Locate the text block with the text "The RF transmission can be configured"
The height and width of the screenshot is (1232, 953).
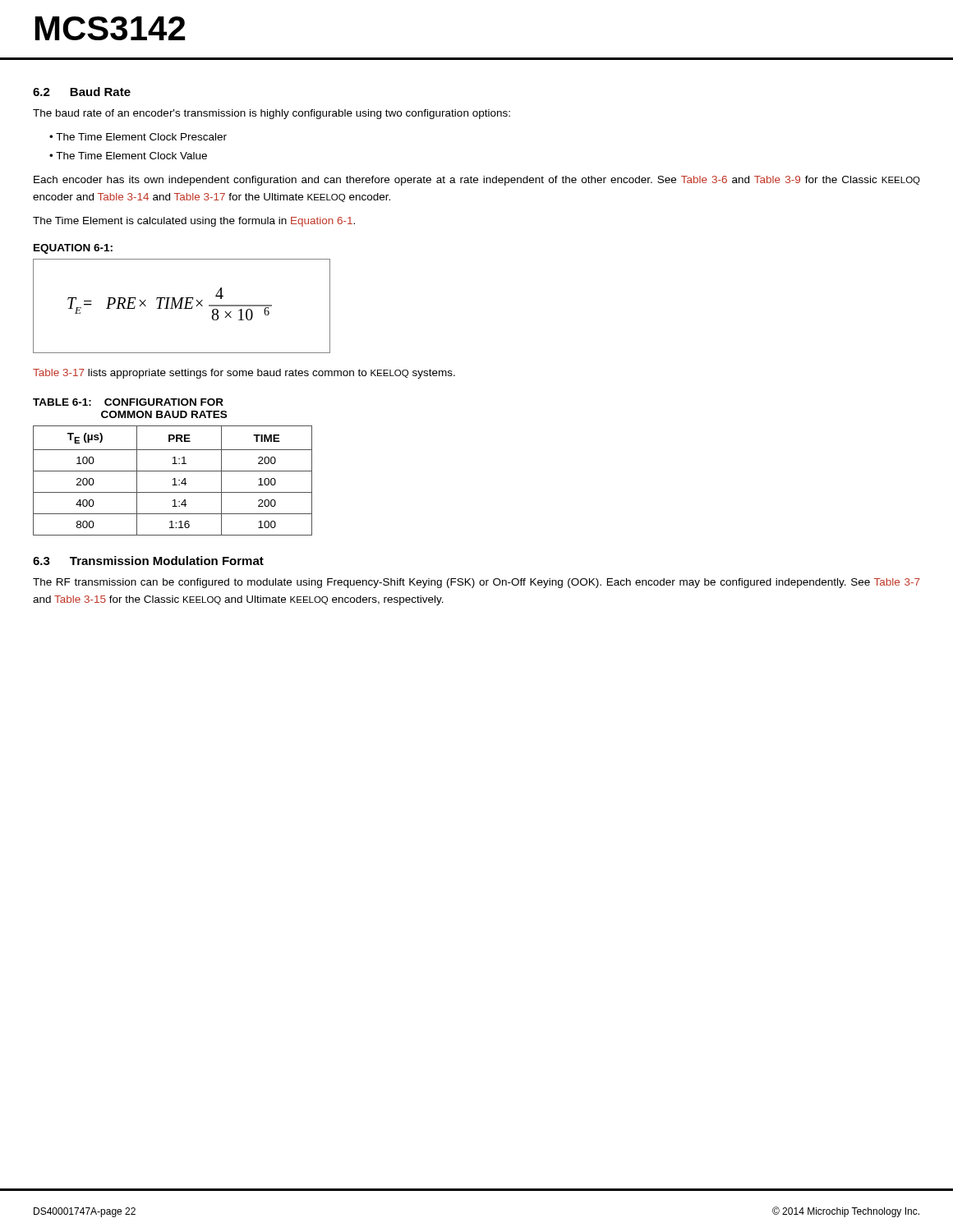476,591
